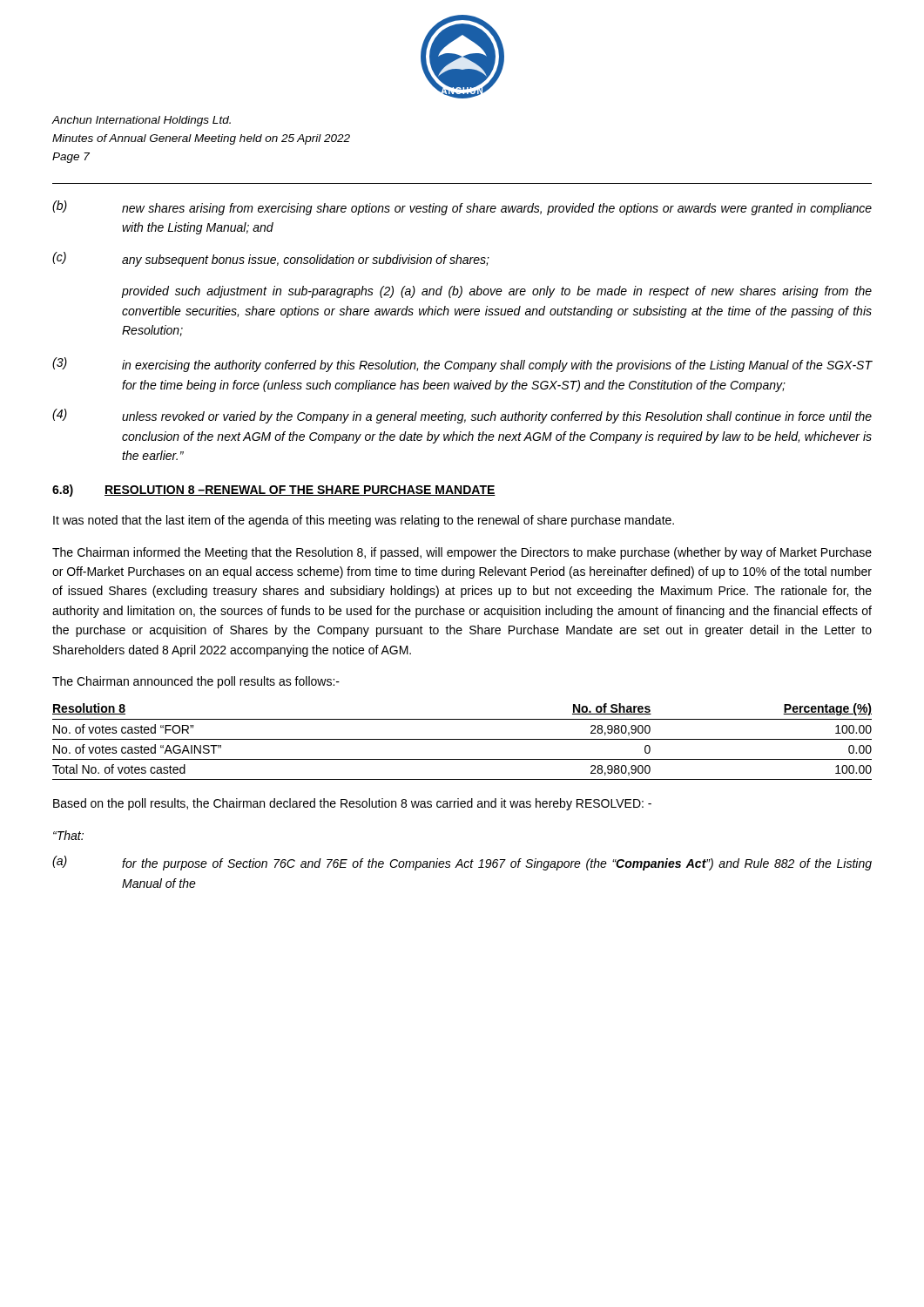The height and width of the screenshot is (1307, 924).
Task: Where is the passage that starts "(c) any subsequent bonus"?
Action: pos(271,260)
